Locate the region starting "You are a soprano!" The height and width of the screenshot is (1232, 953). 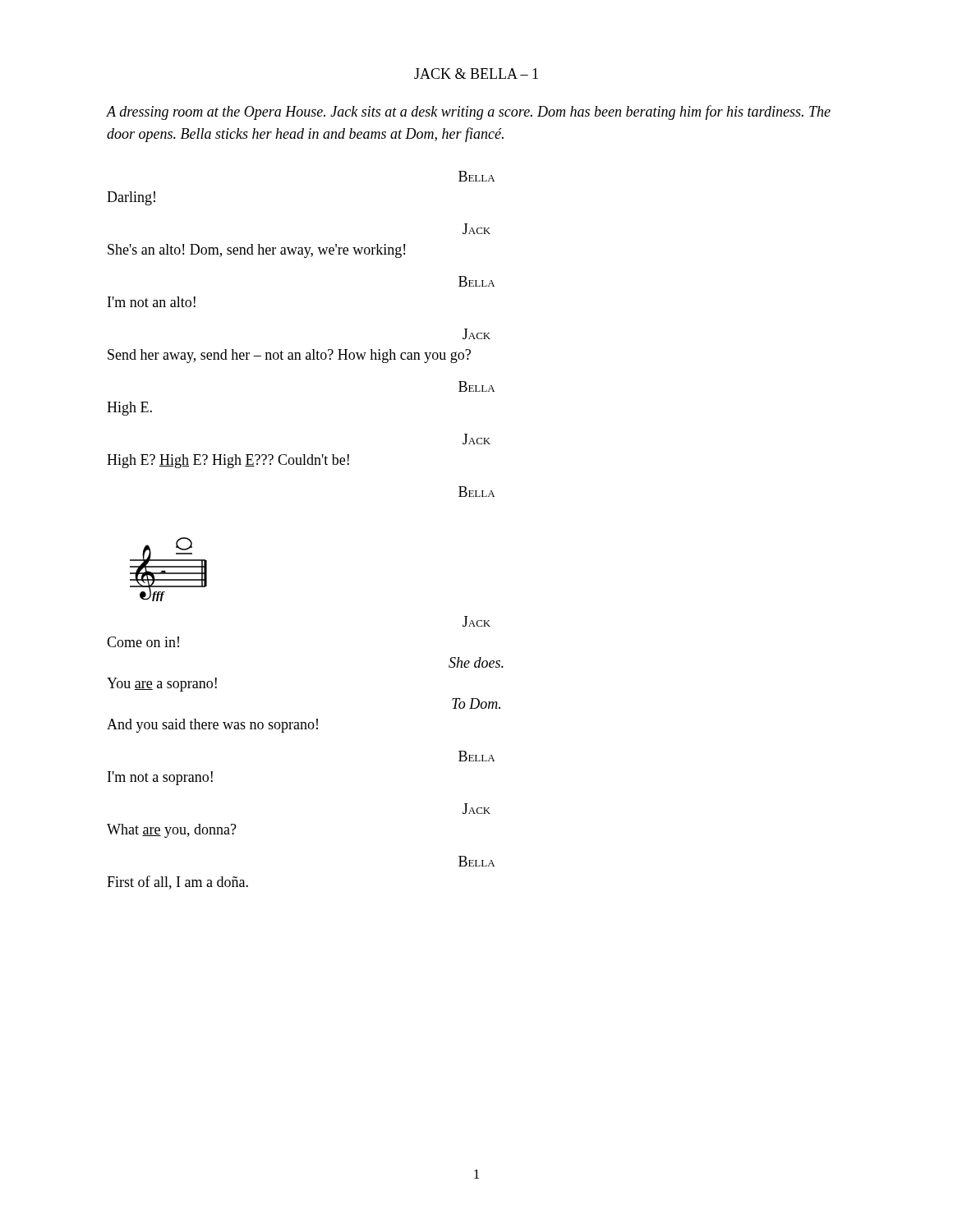(163, 683)
